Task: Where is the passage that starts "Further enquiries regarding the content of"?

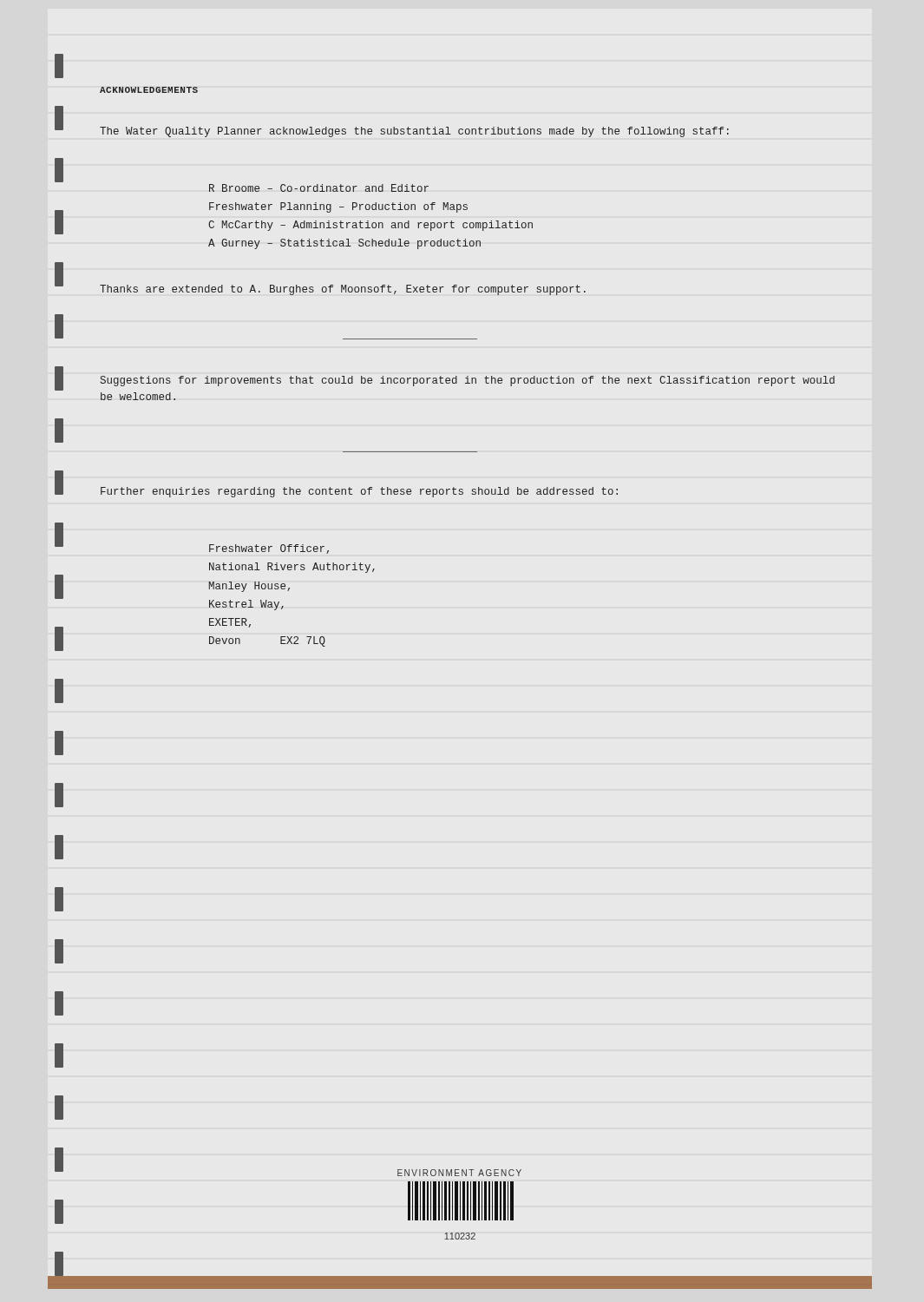Action: pyautogui.click(x=360, y=492)
